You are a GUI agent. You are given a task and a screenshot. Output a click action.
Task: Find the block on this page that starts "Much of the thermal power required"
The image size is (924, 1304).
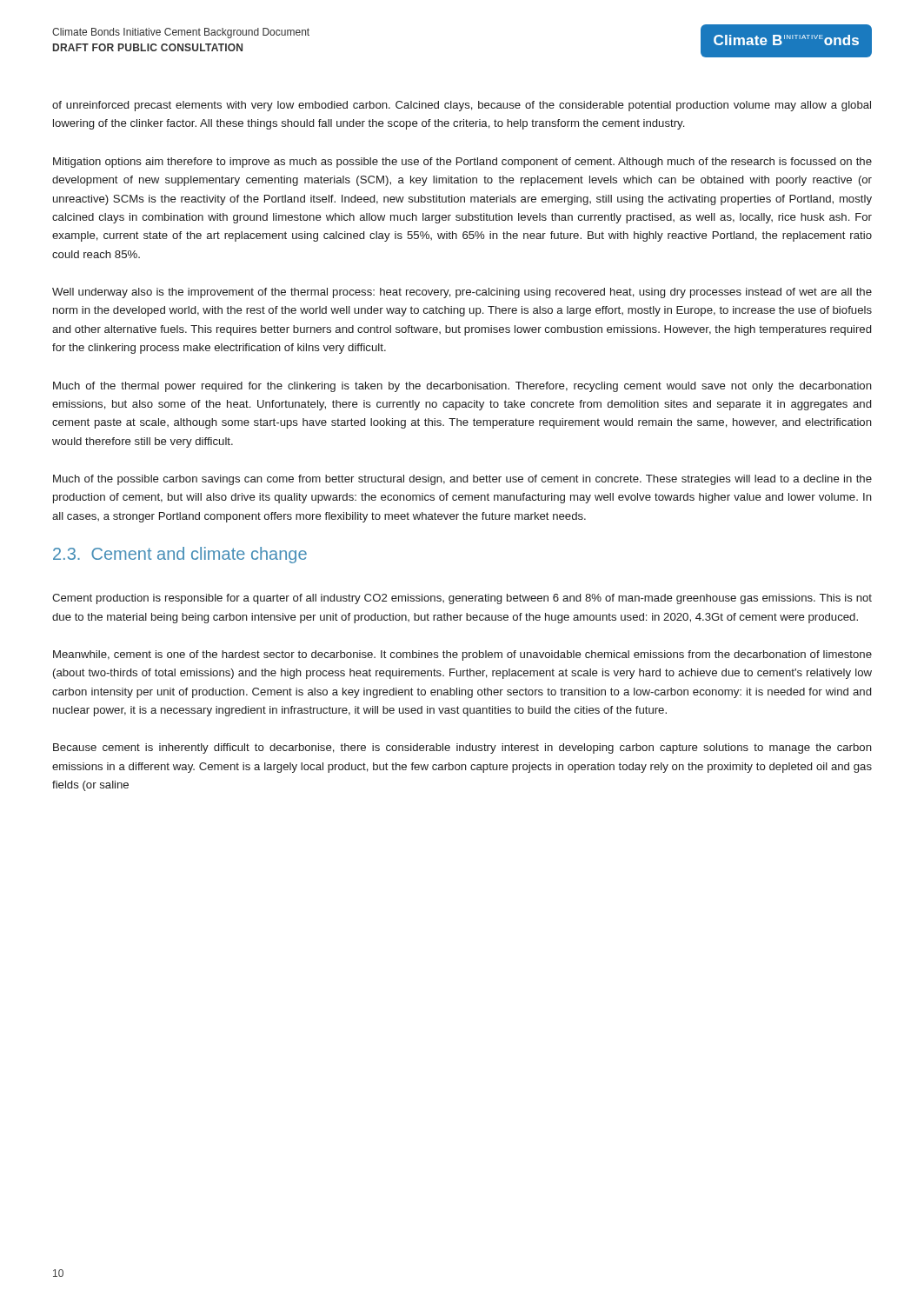(462, 413)
